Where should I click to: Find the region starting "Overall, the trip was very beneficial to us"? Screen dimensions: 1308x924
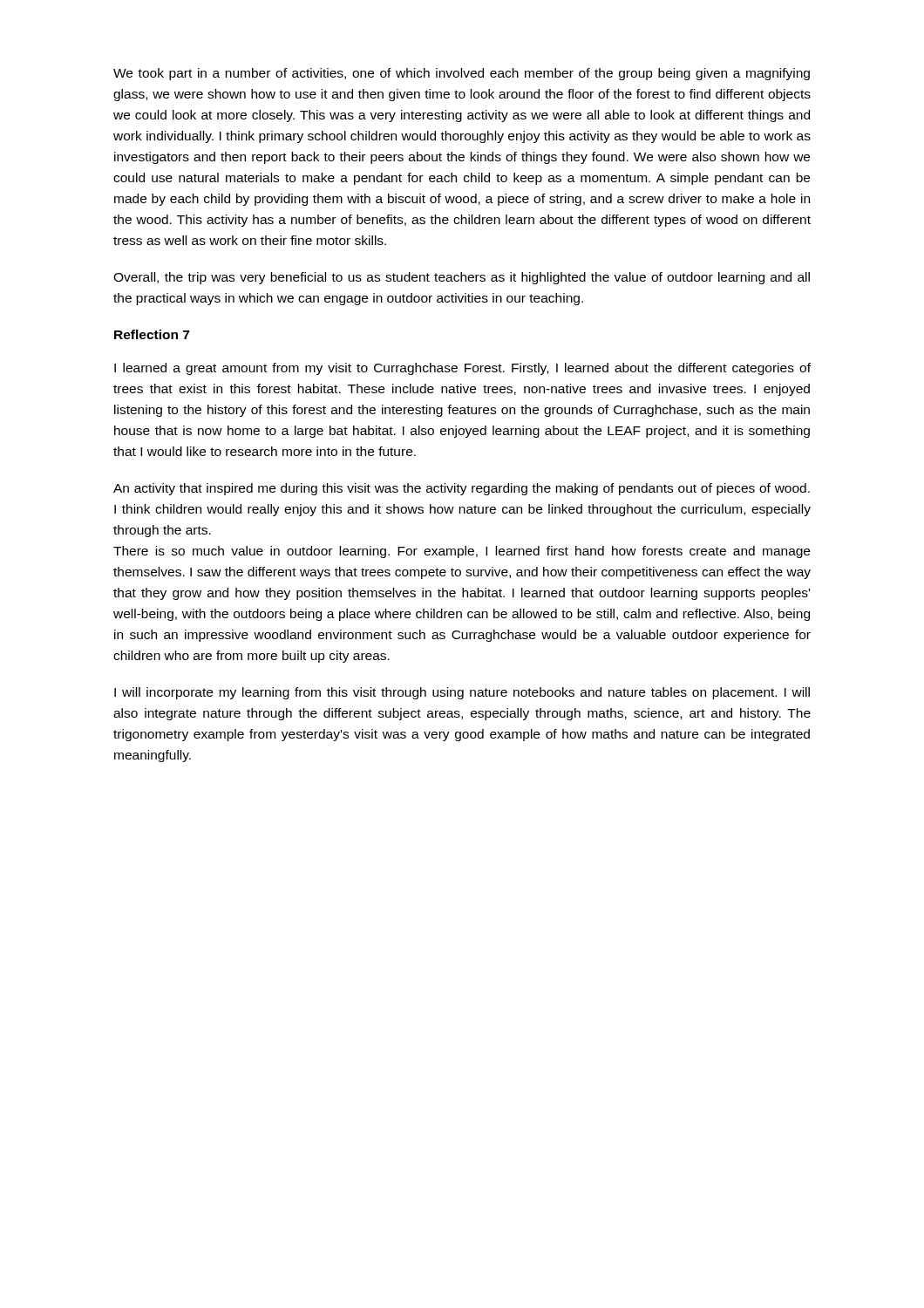(x=462, y=288)
